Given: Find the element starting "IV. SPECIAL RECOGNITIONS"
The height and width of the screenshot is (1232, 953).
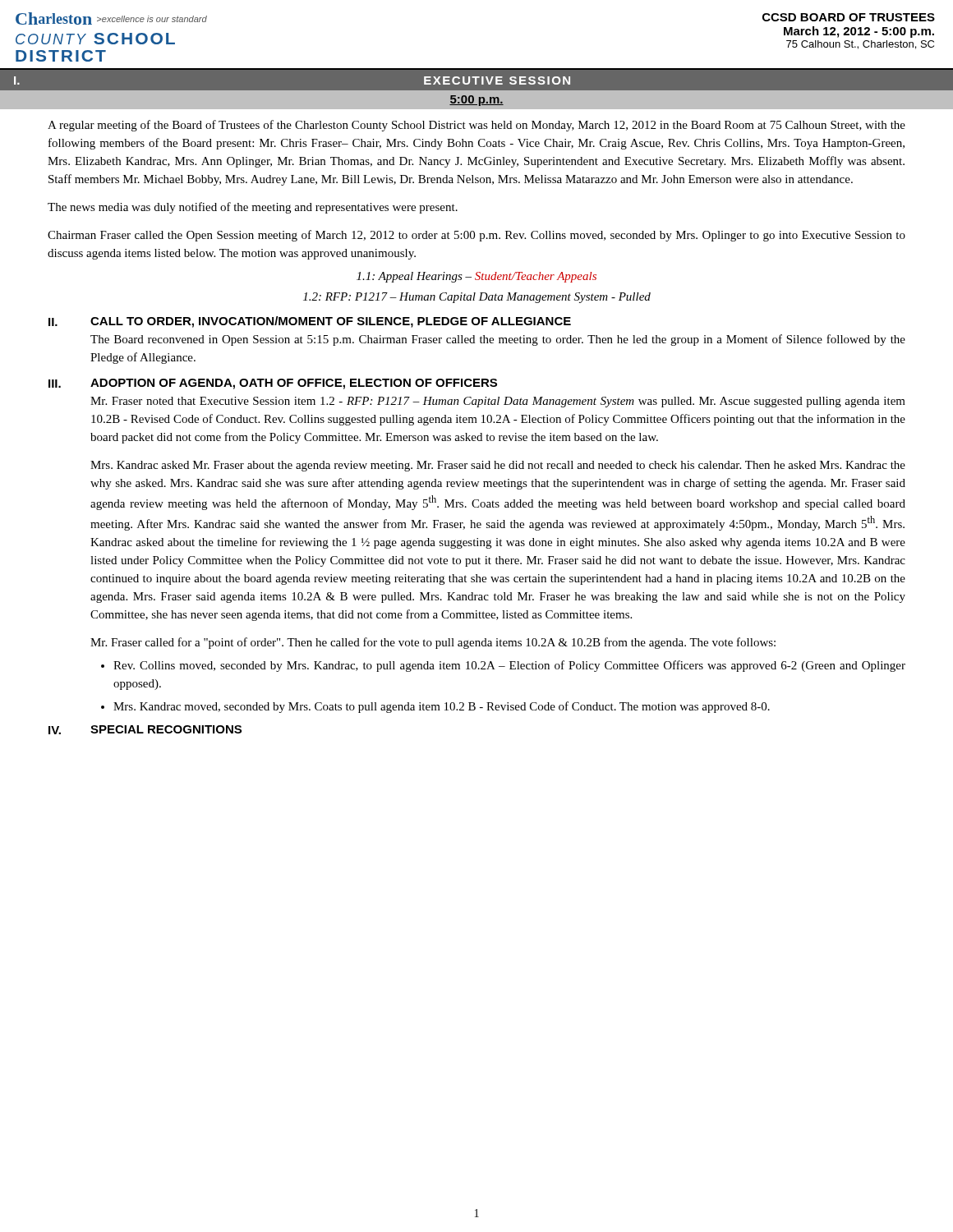Looking at the screenshot, I should coord(145,730).
